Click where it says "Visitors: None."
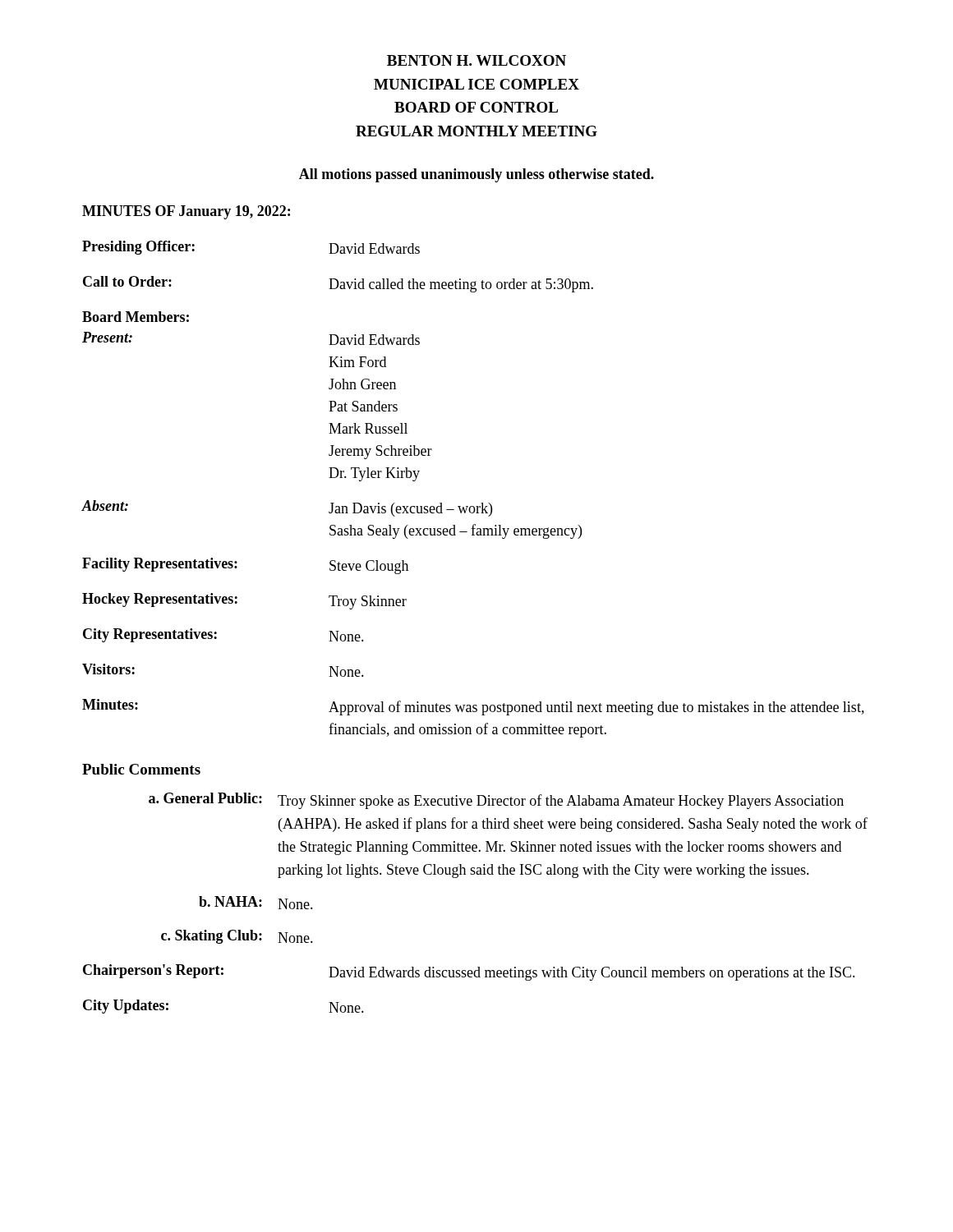 pyautogui.click(x=104, y=670)
